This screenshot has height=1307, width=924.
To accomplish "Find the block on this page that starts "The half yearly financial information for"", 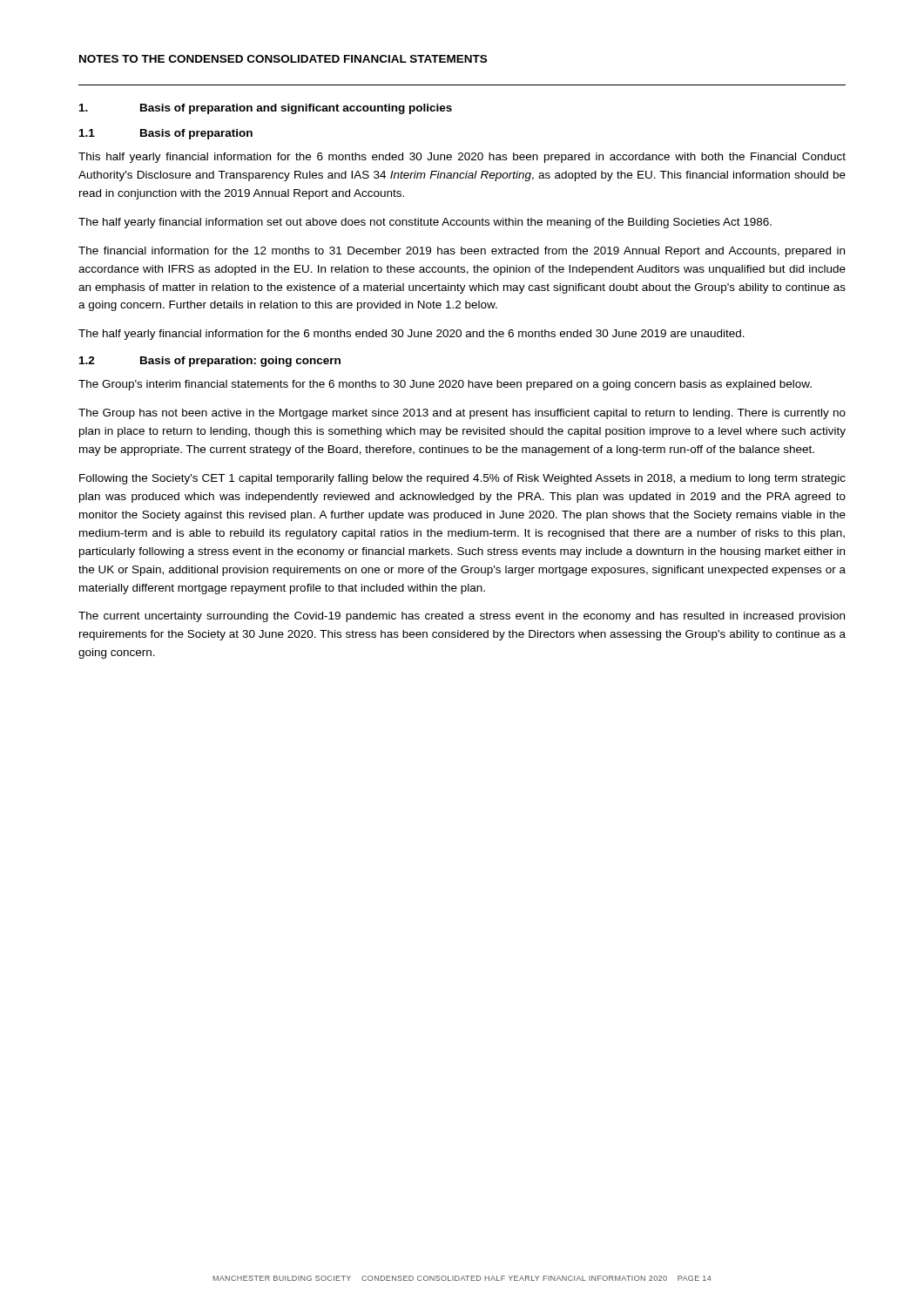I will pos(412,334).
